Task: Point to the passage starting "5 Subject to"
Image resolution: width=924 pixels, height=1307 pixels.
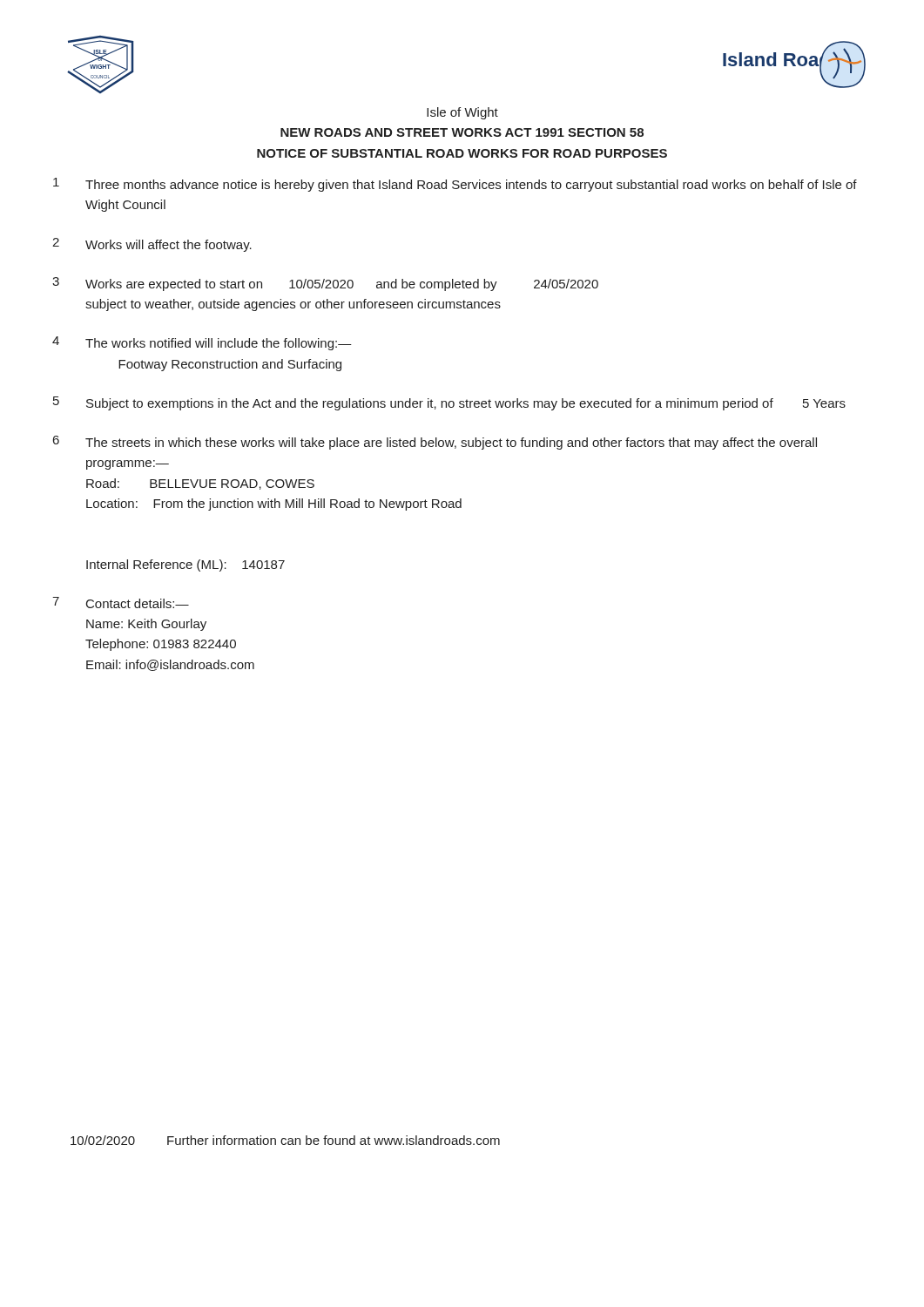Action: pos(462,403)
